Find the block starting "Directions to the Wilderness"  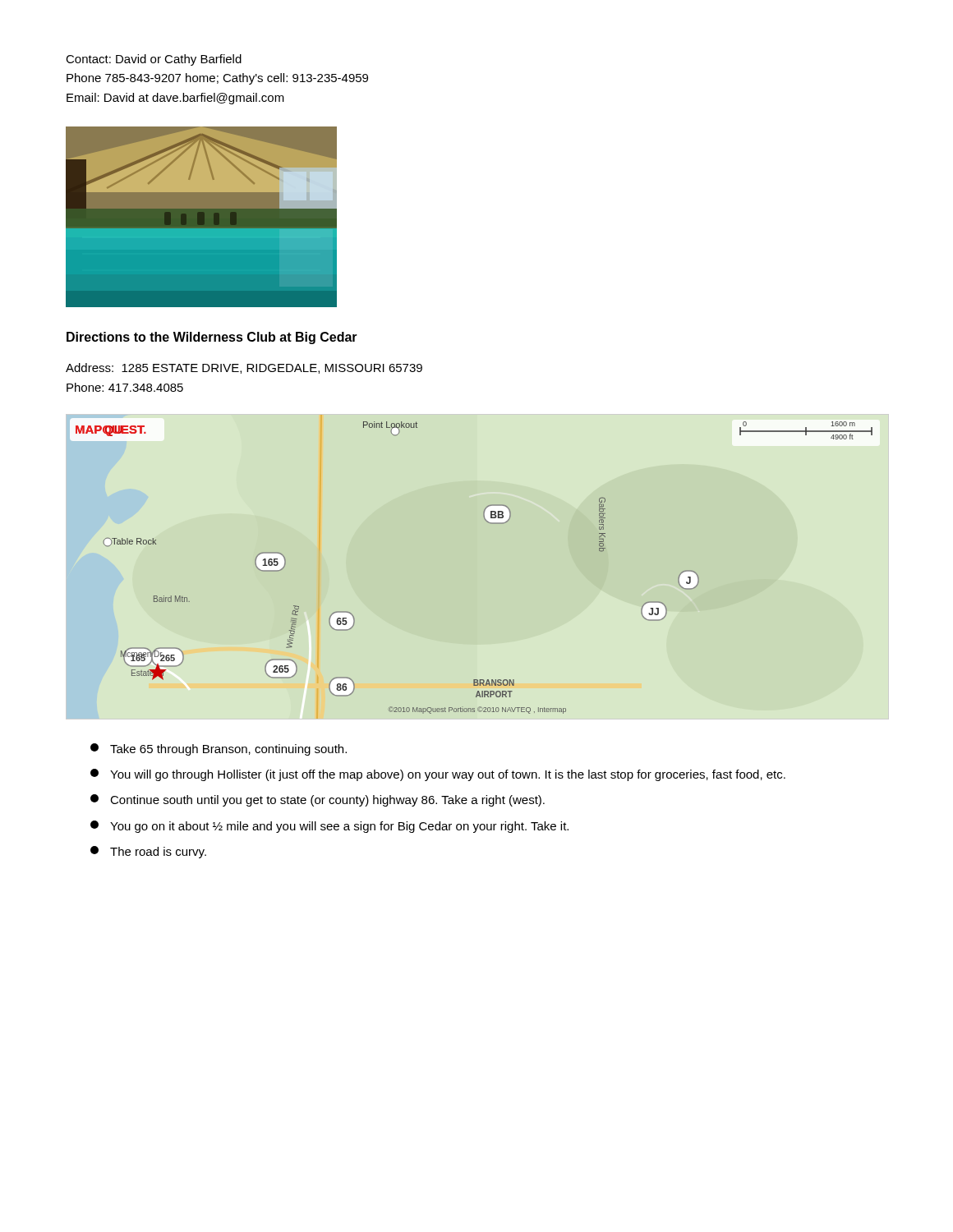click(211, 337)
